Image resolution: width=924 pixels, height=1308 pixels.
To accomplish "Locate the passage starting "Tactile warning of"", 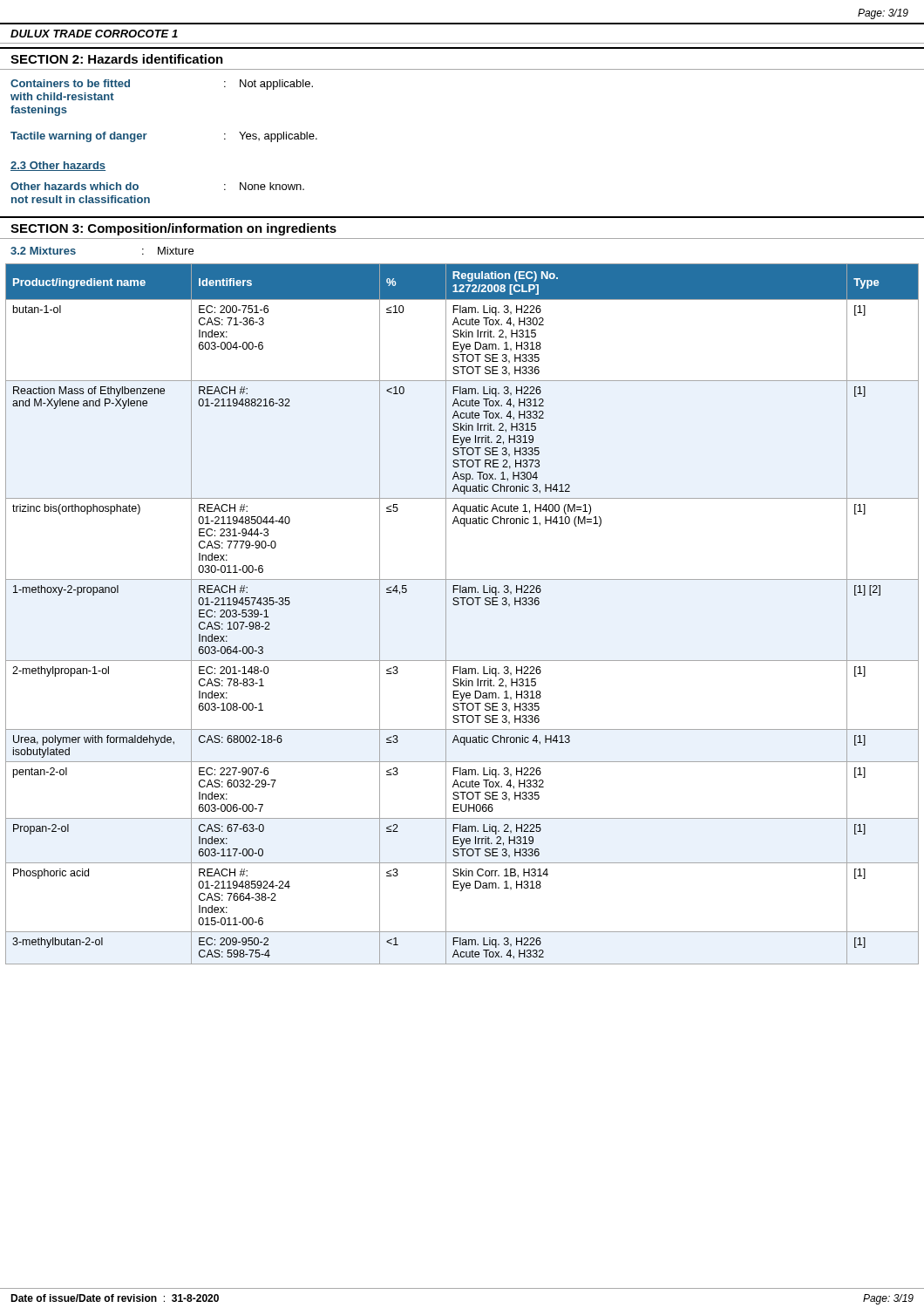I will tap(76, 136).
